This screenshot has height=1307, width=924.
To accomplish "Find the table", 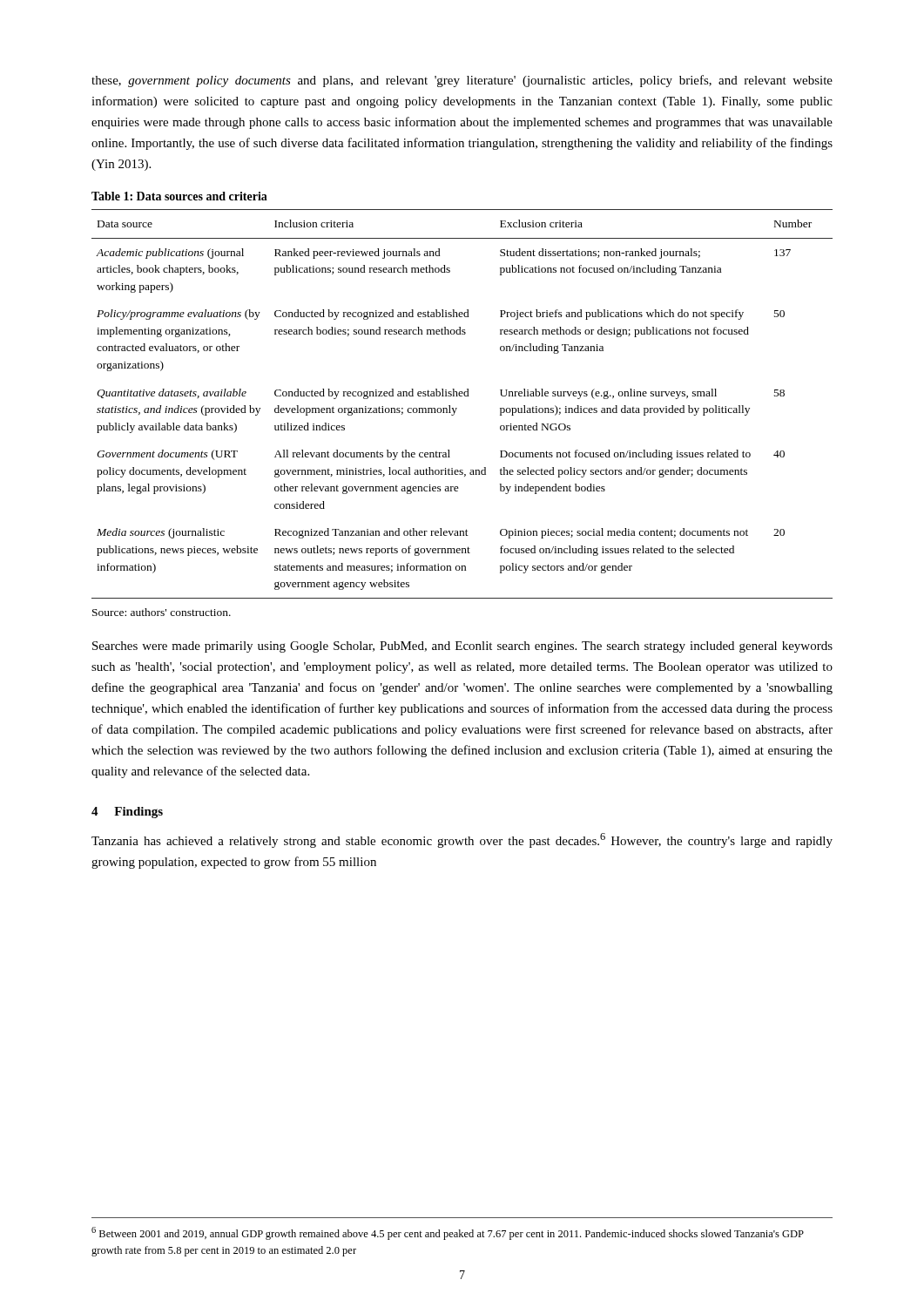I will 462,404.
